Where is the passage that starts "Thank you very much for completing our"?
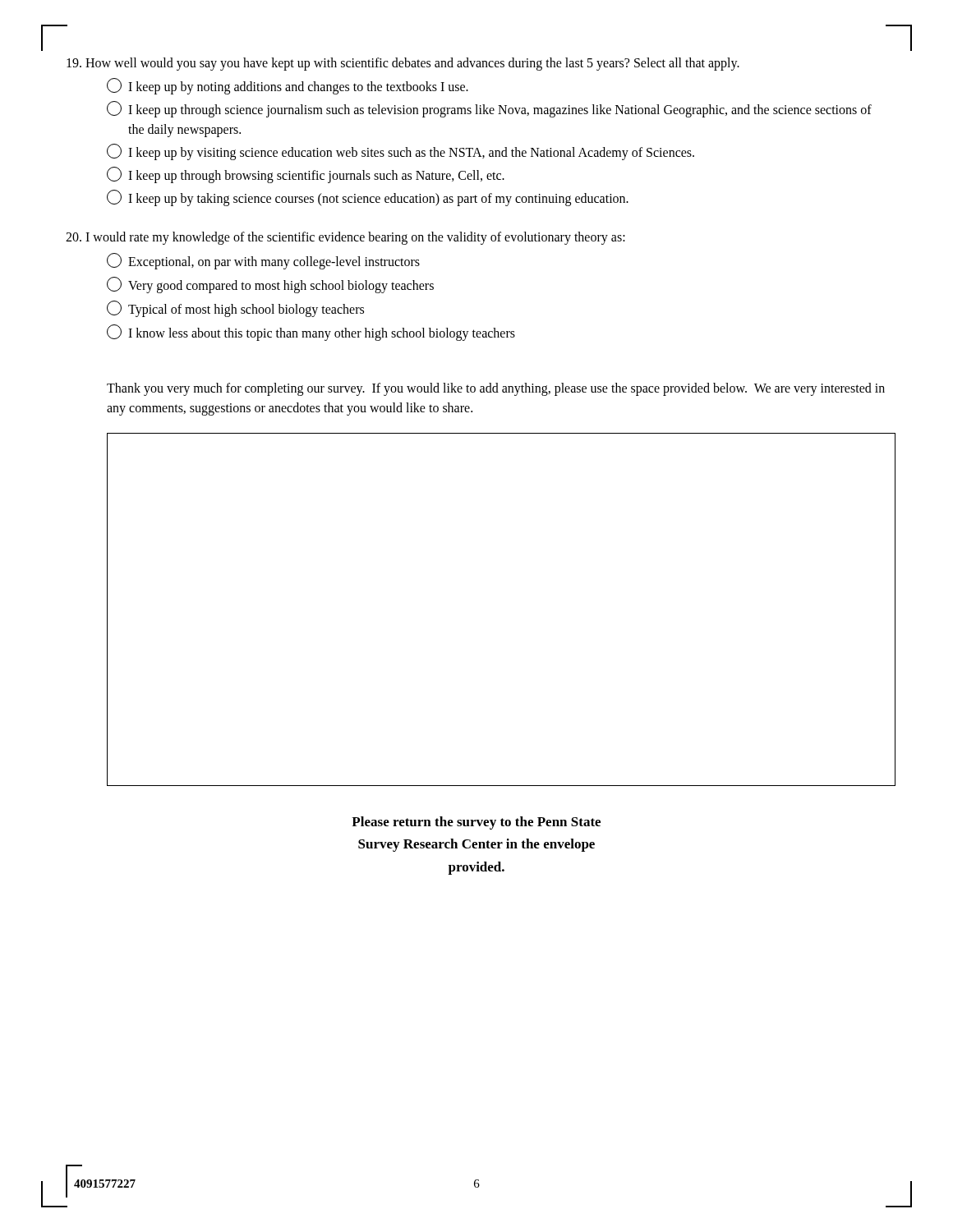The image size is (953, 1232). (496, 398)
